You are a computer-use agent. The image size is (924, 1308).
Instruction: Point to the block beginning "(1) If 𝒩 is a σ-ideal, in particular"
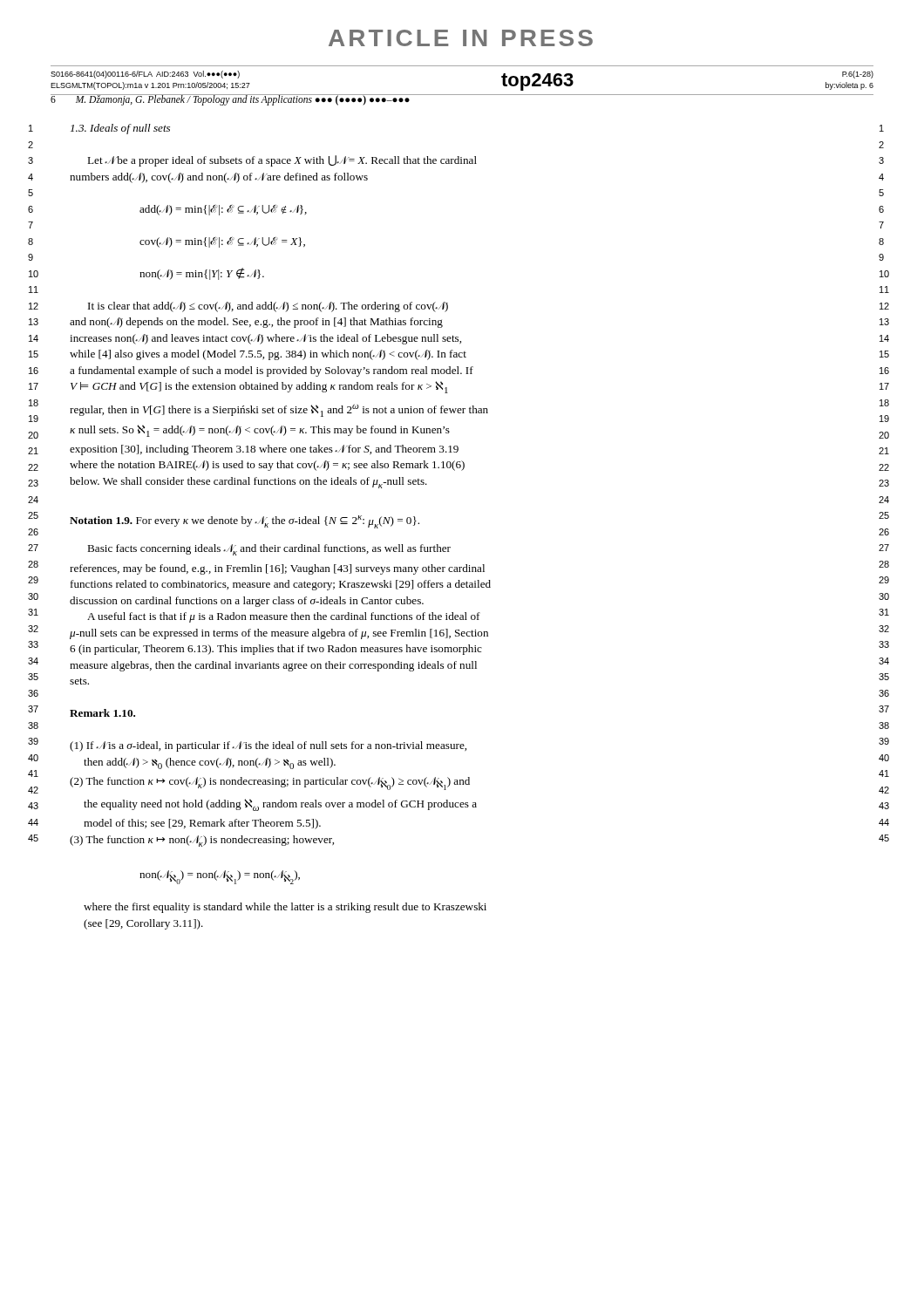click(x=462, y=756)
